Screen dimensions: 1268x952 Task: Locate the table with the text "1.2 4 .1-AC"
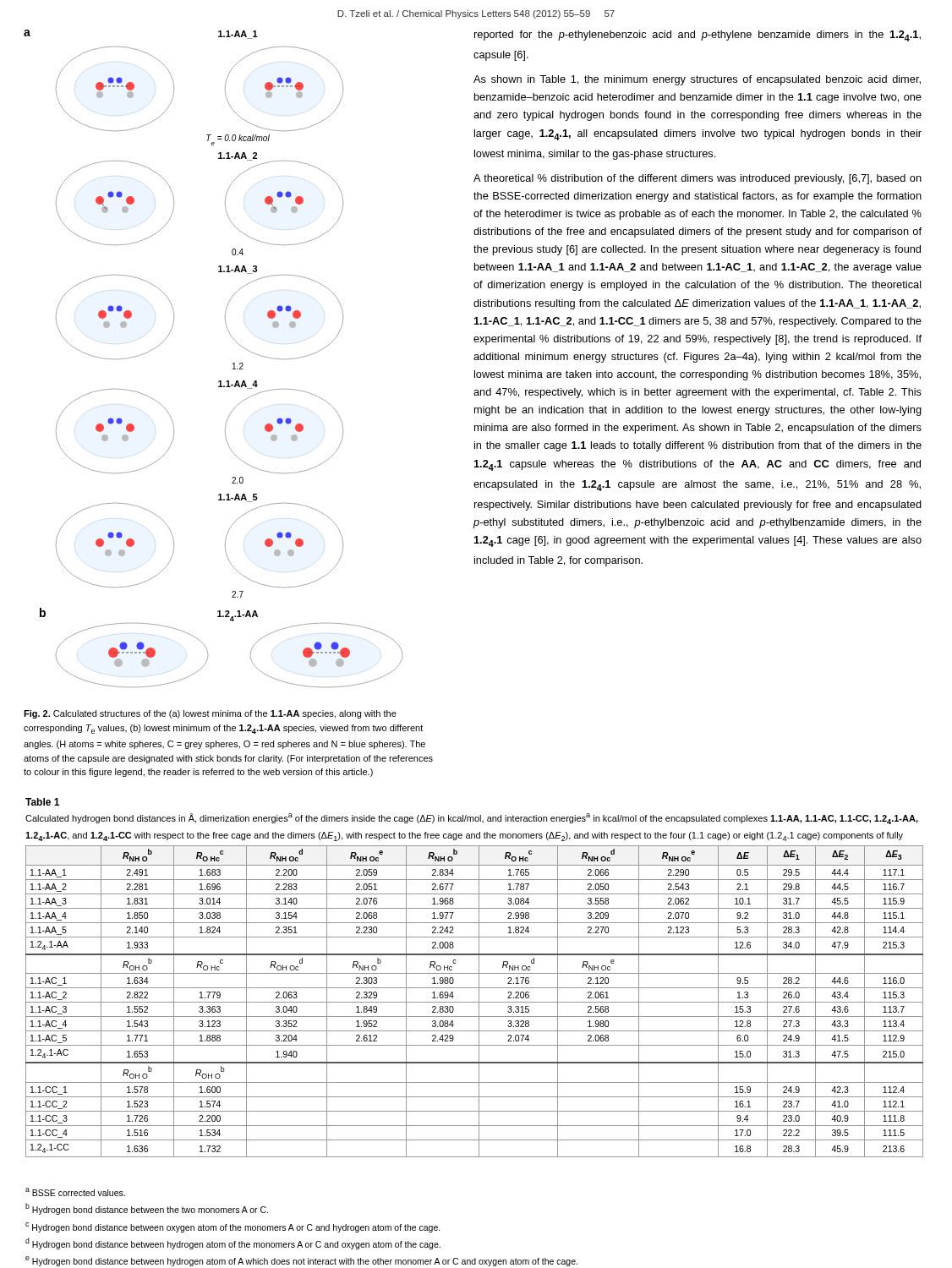point(474,1001)
